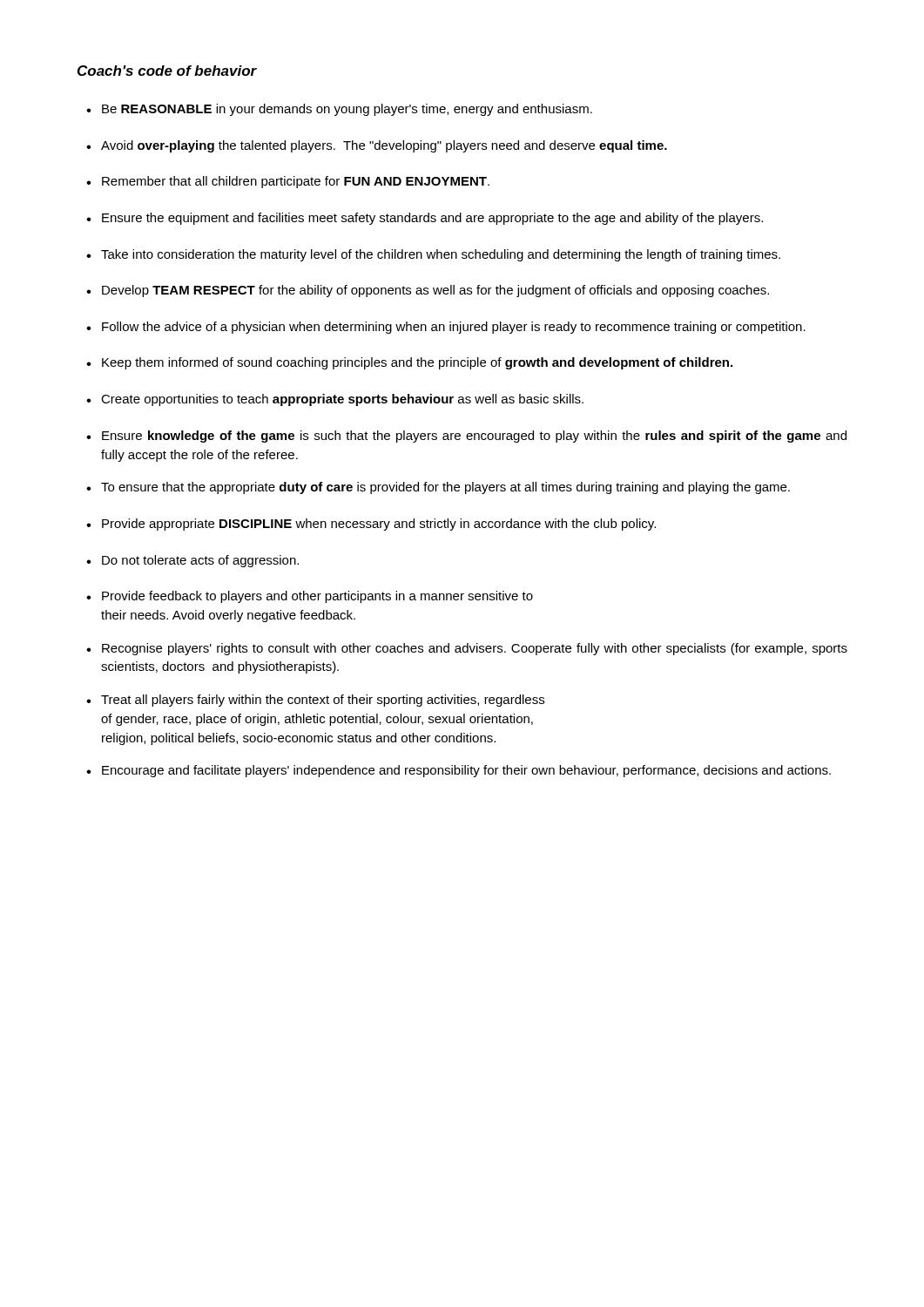Find the list item that says "• Develop TEAM RESPECT for the"
This screenshot has height=1307, width=924.
tap(462, 292)
